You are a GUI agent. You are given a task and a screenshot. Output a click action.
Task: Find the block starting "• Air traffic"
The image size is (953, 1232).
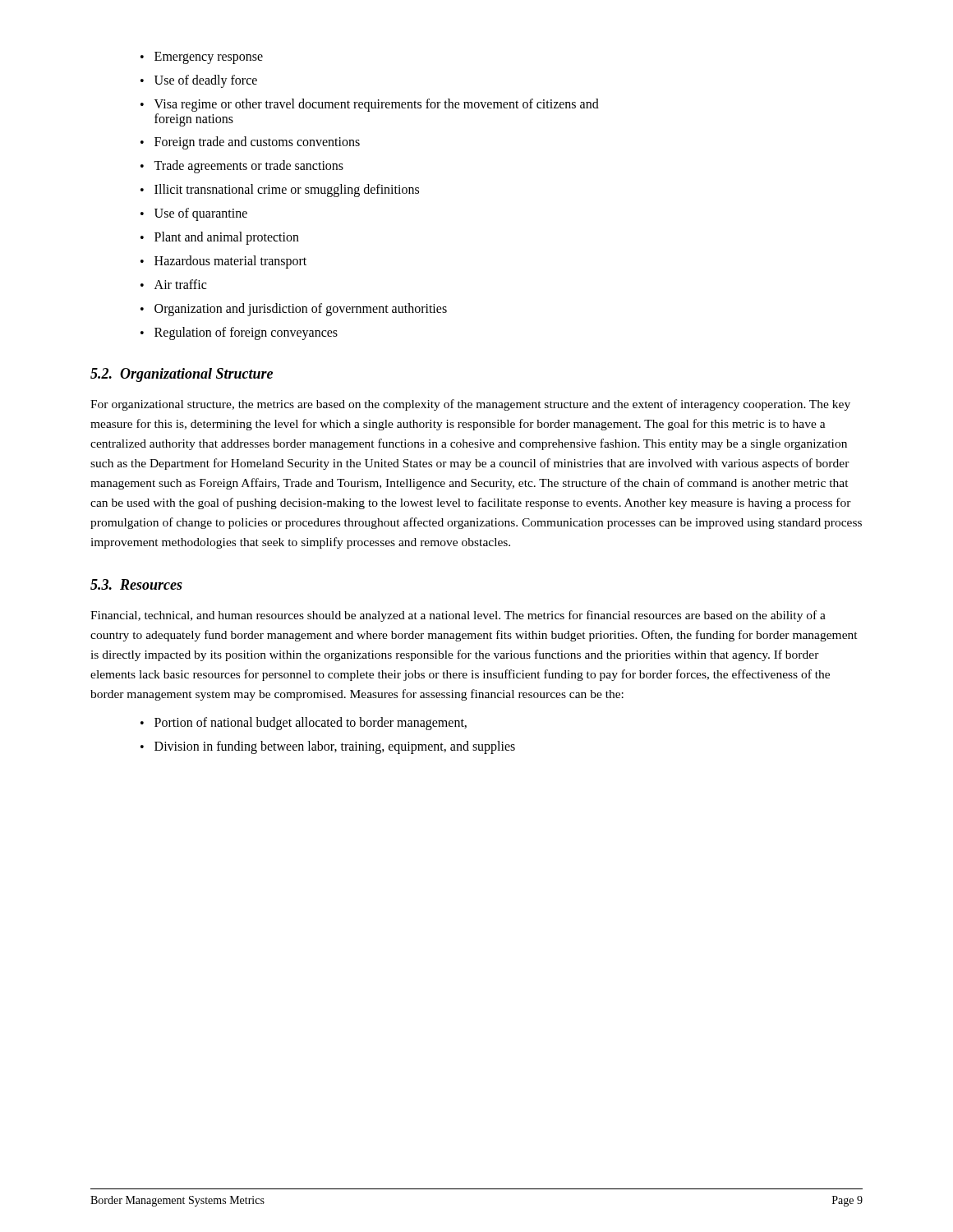point(173,285)
